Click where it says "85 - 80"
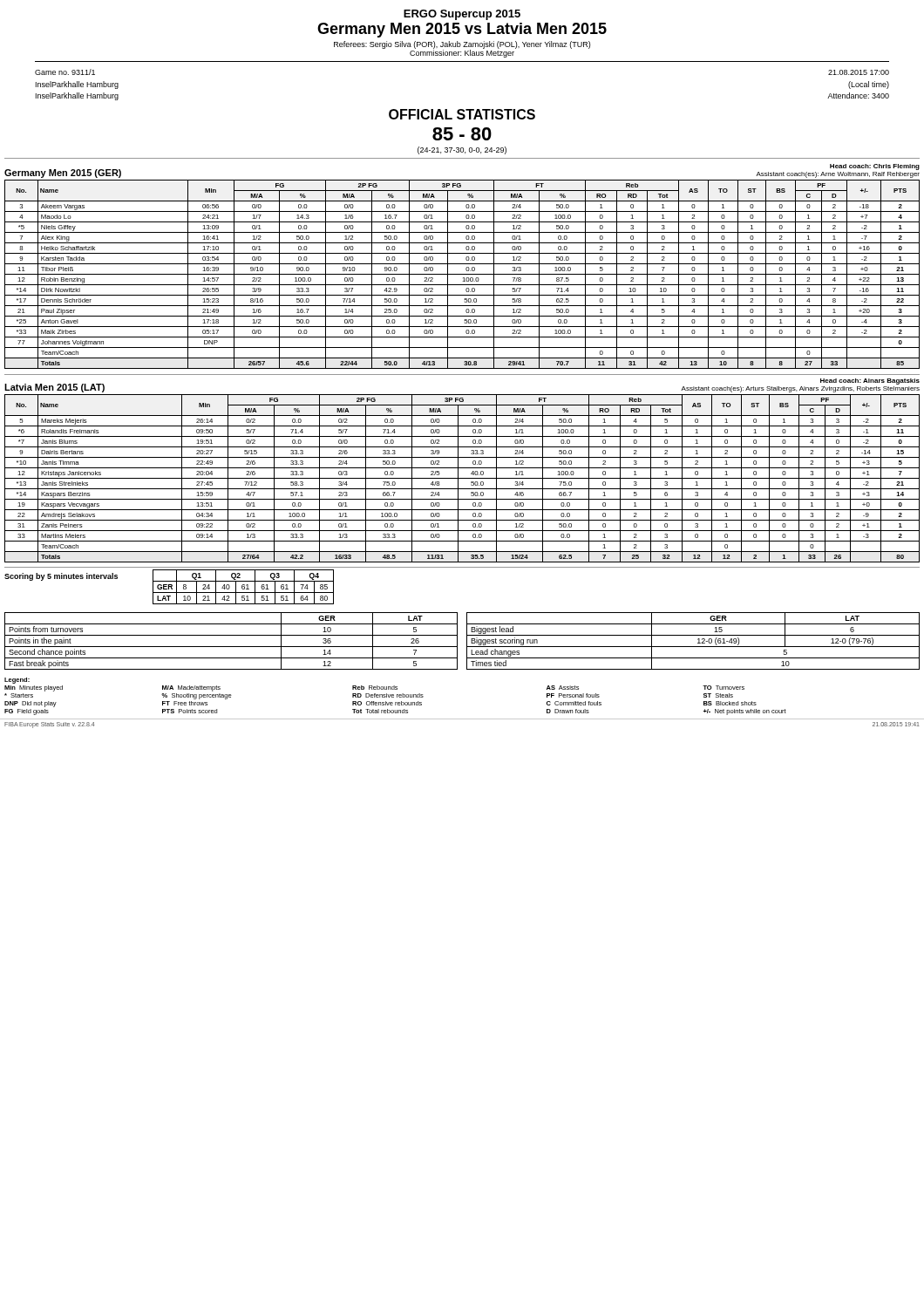Viewport: 924px width, 1308px height. [462, 133]
